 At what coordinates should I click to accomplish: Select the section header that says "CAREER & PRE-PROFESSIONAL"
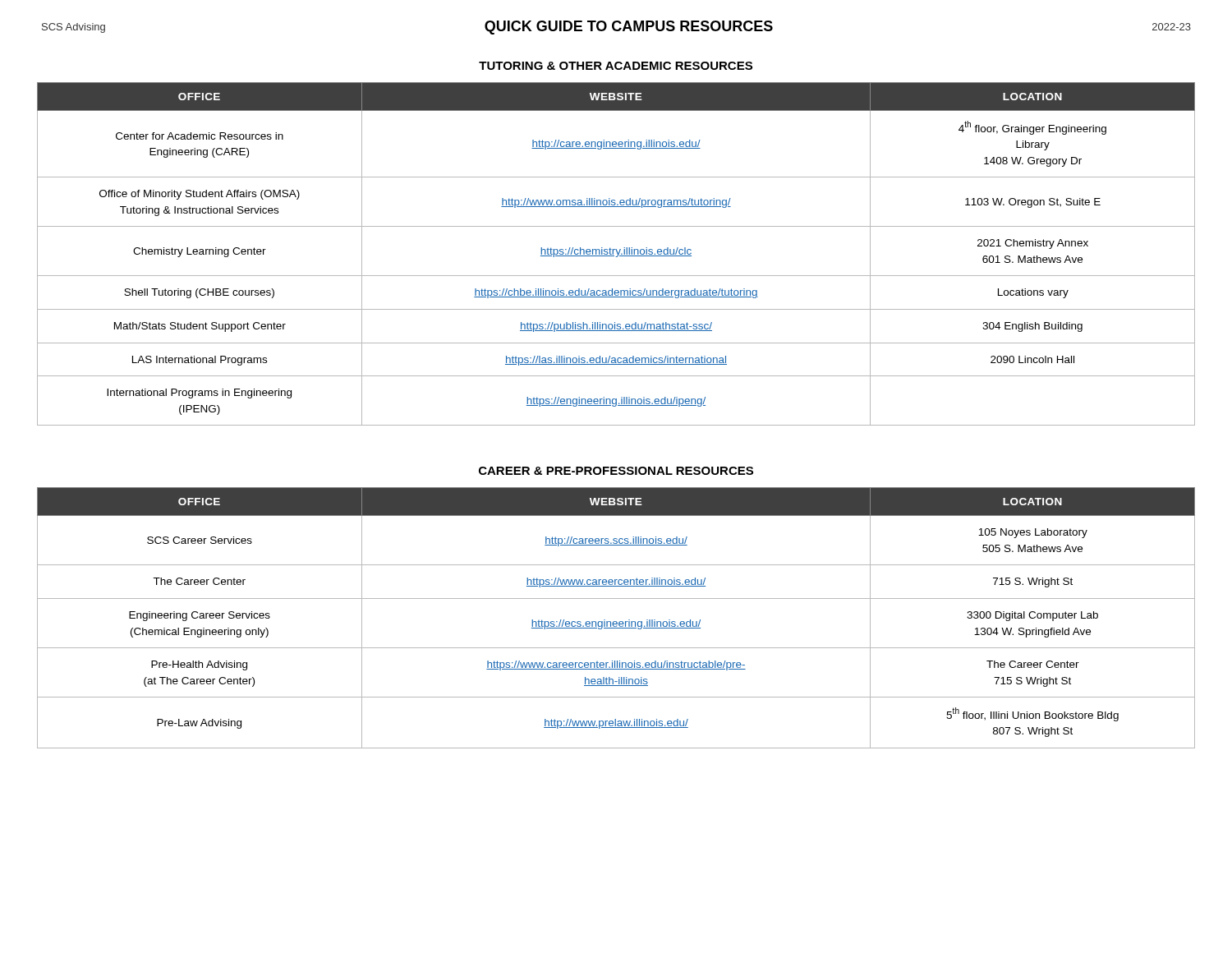coord(616,471)
